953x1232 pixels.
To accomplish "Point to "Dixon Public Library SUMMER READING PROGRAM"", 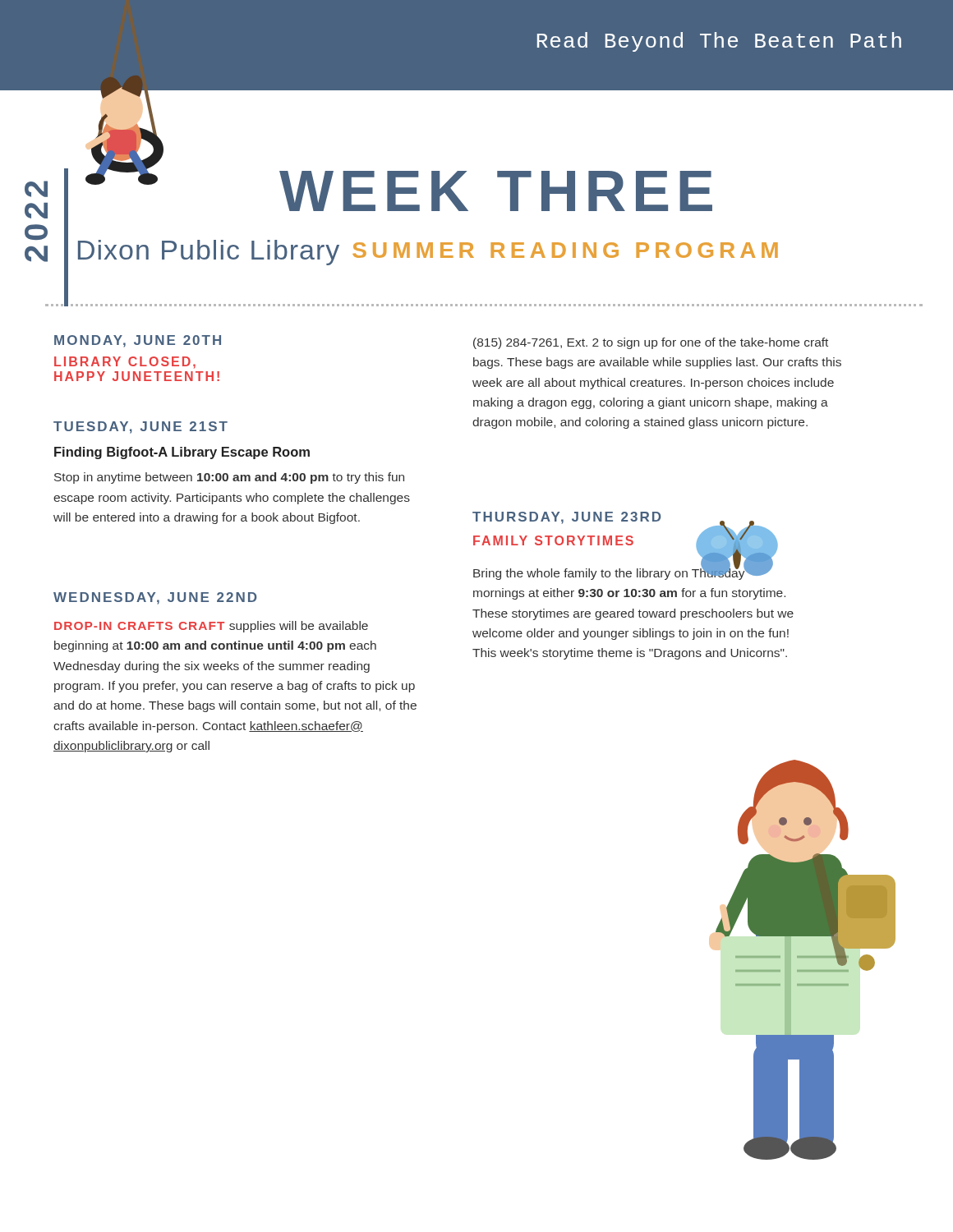I will click(x=430, y=250).
